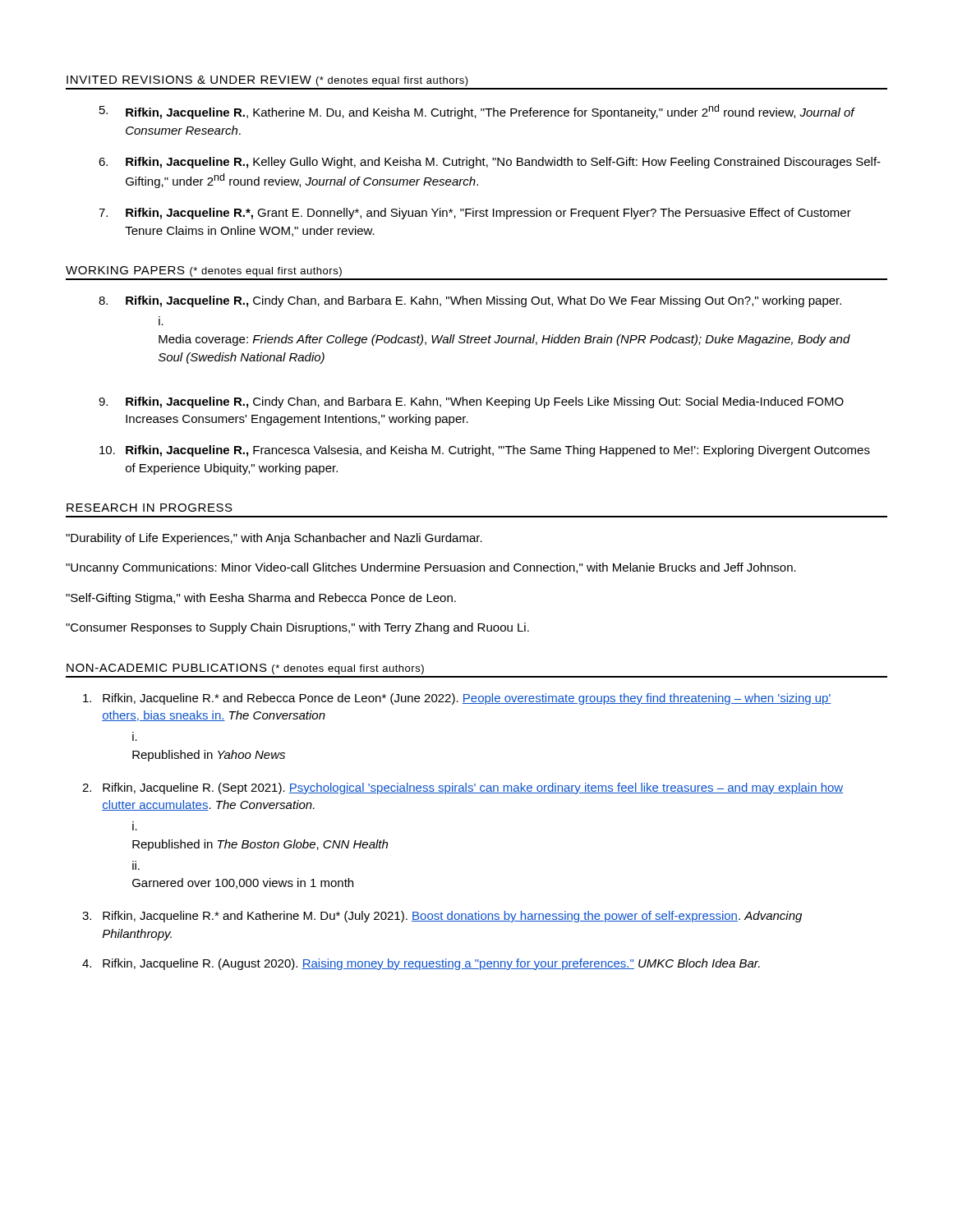Click on the text starting "2. Rifkin, Jacqueline"

pyautogui.click(x=463, y=788)
